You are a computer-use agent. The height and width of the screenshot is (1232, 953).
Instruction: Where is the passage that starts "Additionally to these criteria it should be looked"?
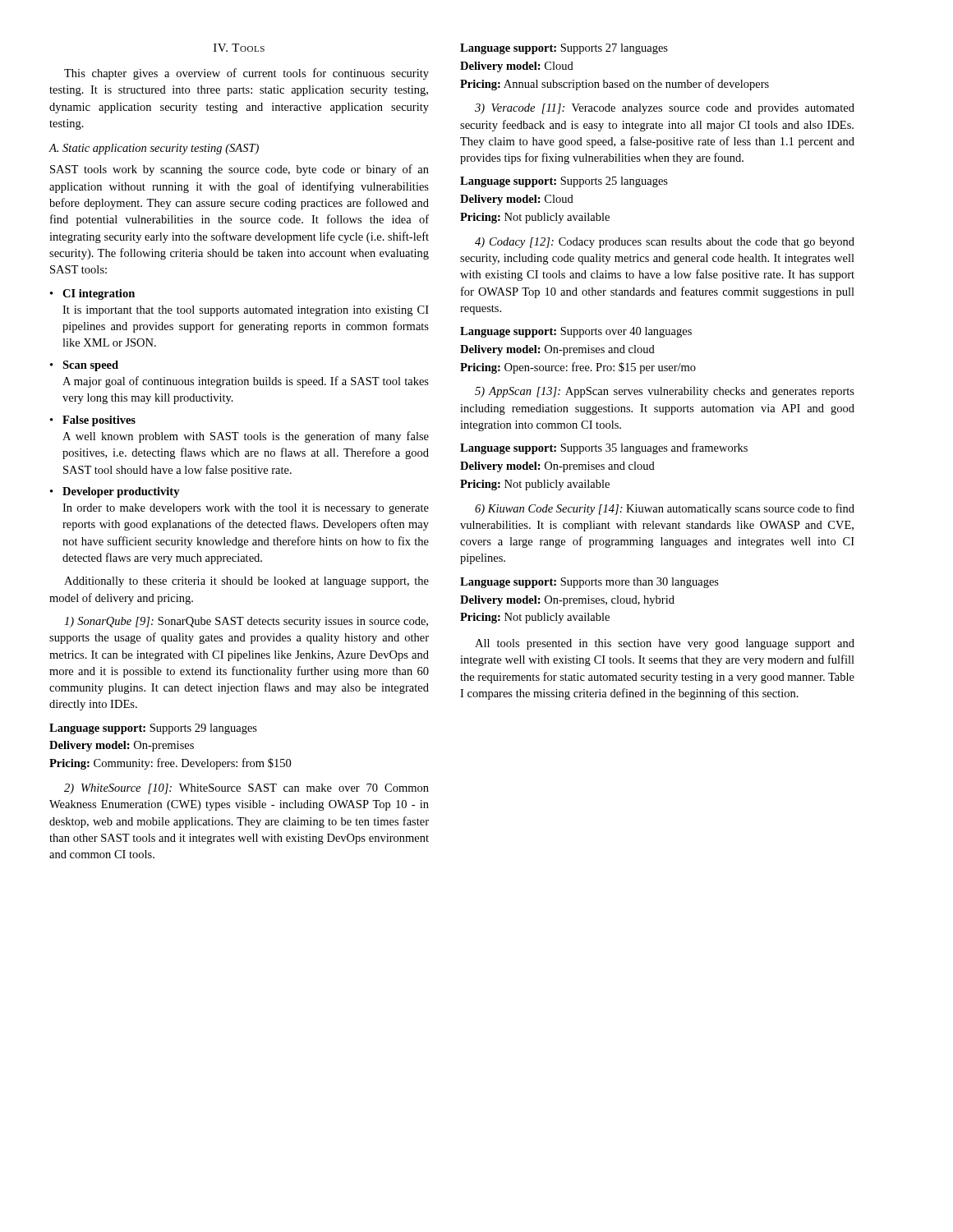[239, 589]
